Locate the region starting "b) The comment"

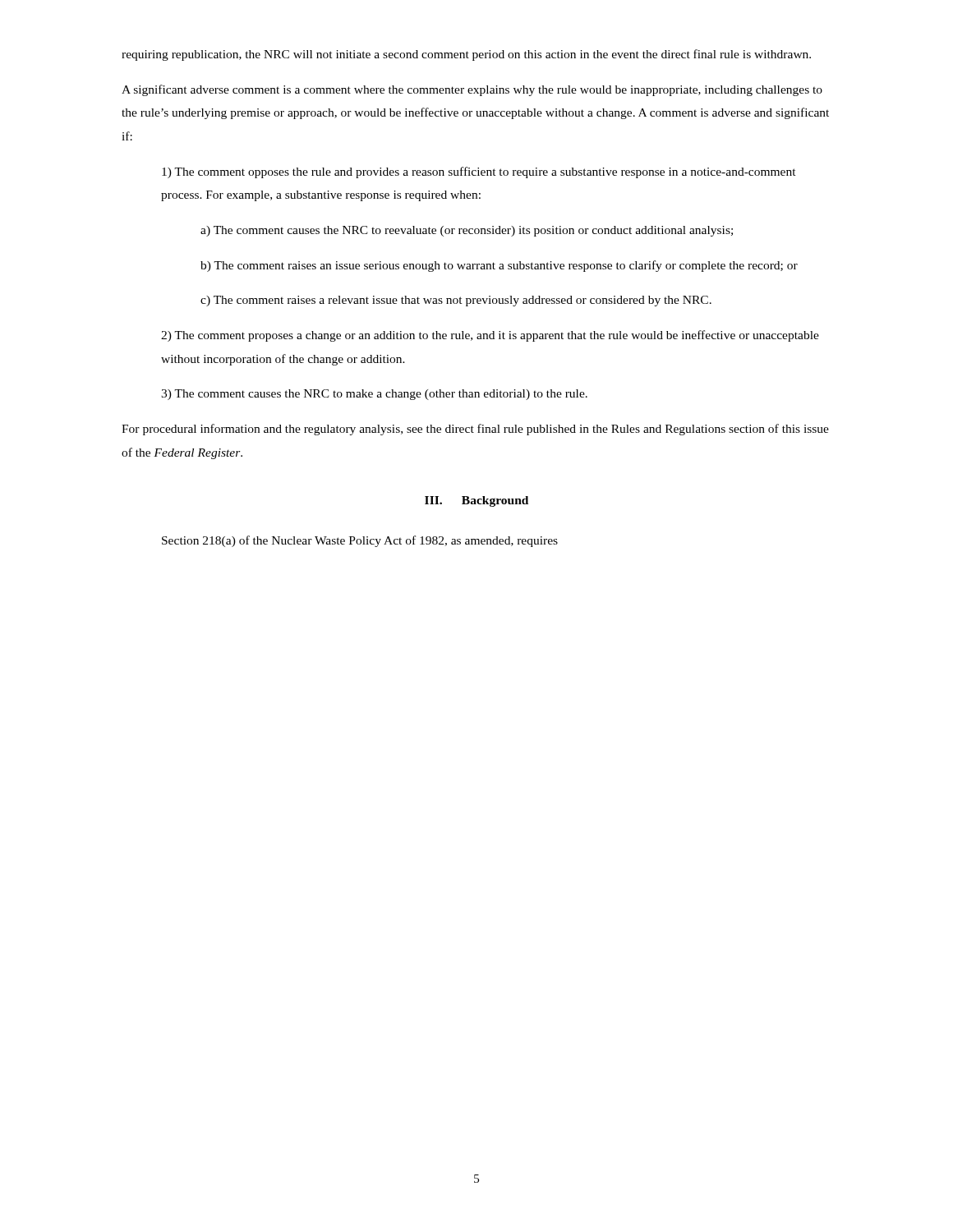[x=516, y=265]
